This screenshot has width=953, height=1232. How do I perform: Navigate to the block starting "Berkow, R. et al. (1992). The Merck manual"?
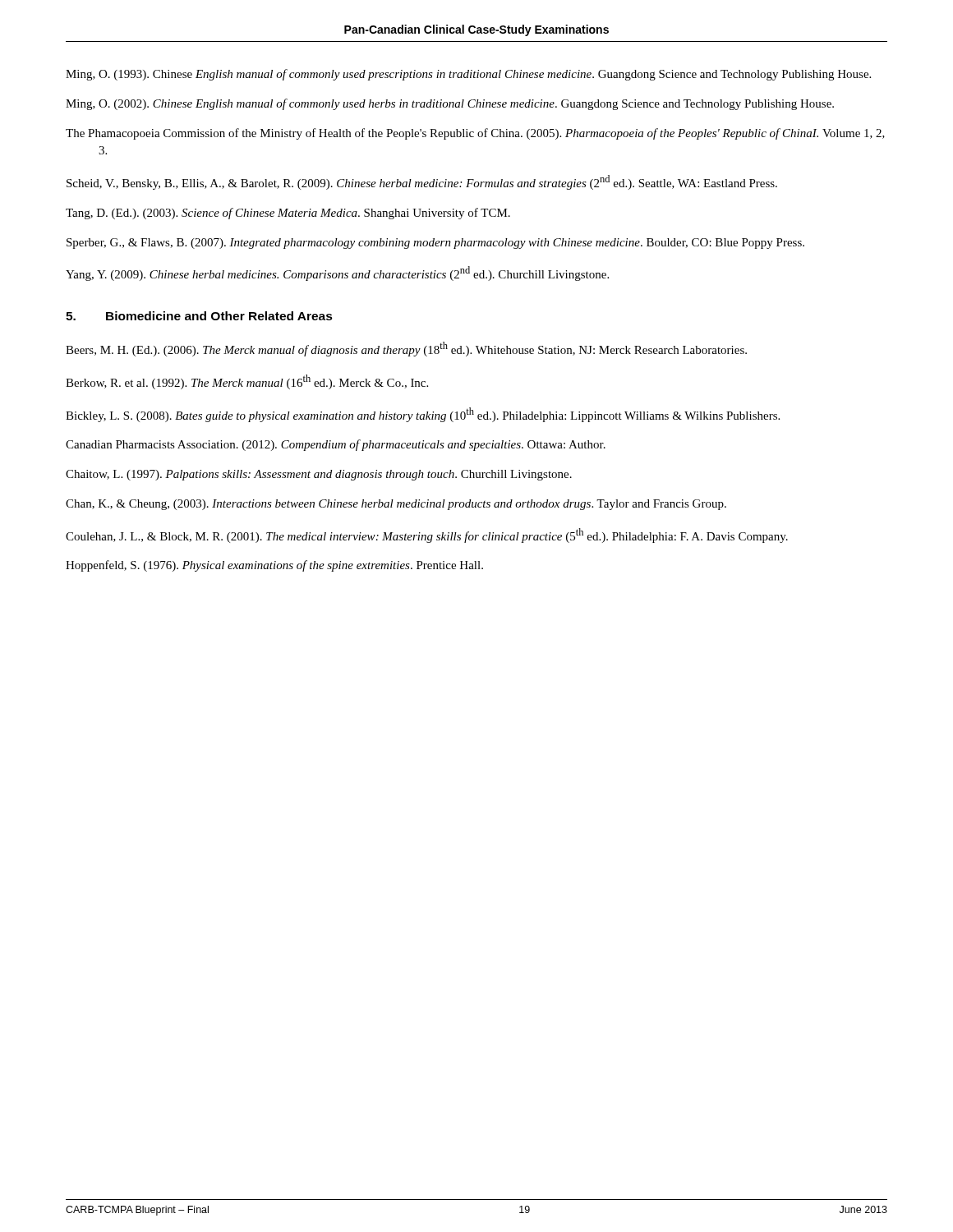[247, 381]
